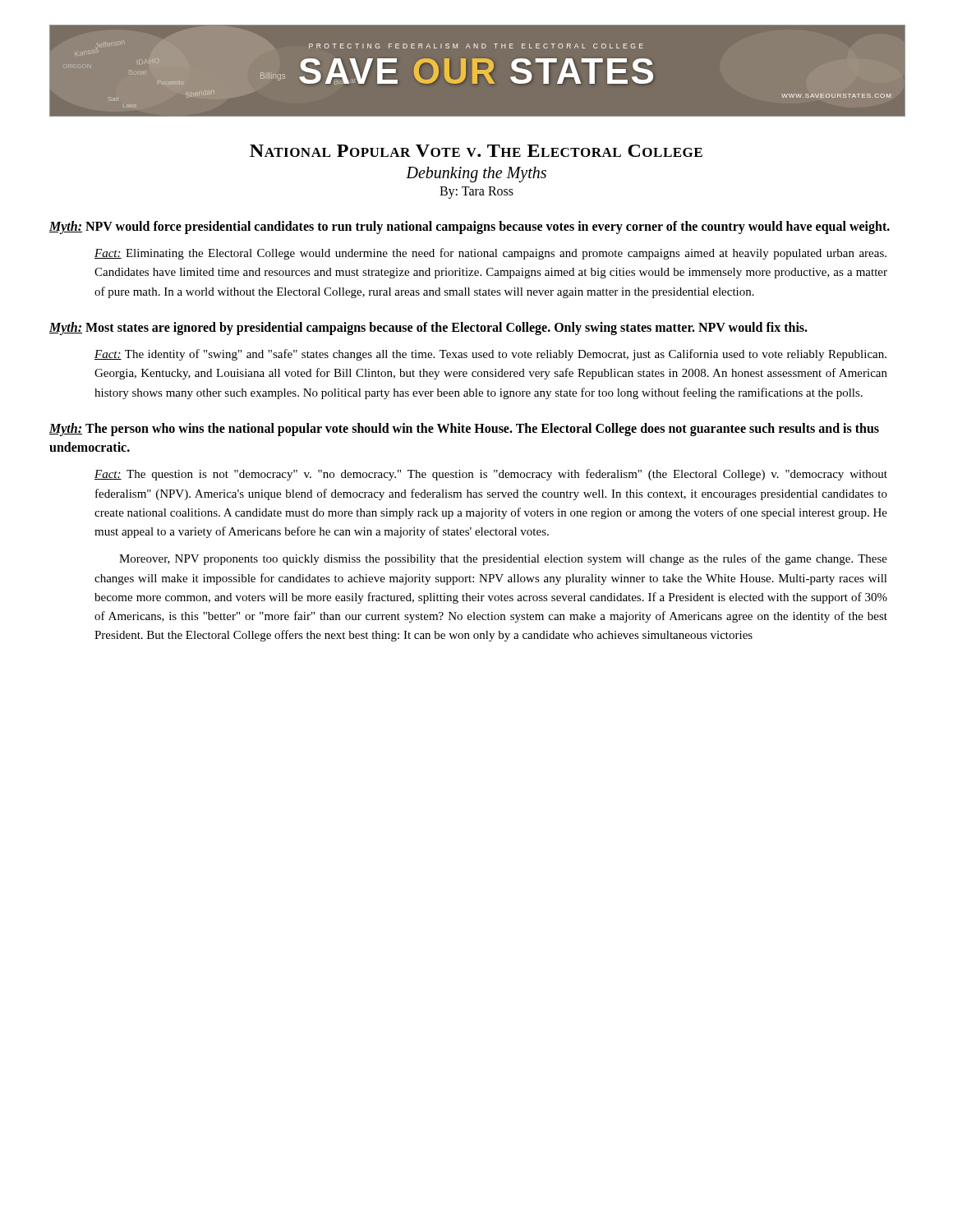This screenshot has width=953, height=1232.
Task: Locate the text starting "Fact: Eliminating the Electoral College would"
Action: click(491, 273)
